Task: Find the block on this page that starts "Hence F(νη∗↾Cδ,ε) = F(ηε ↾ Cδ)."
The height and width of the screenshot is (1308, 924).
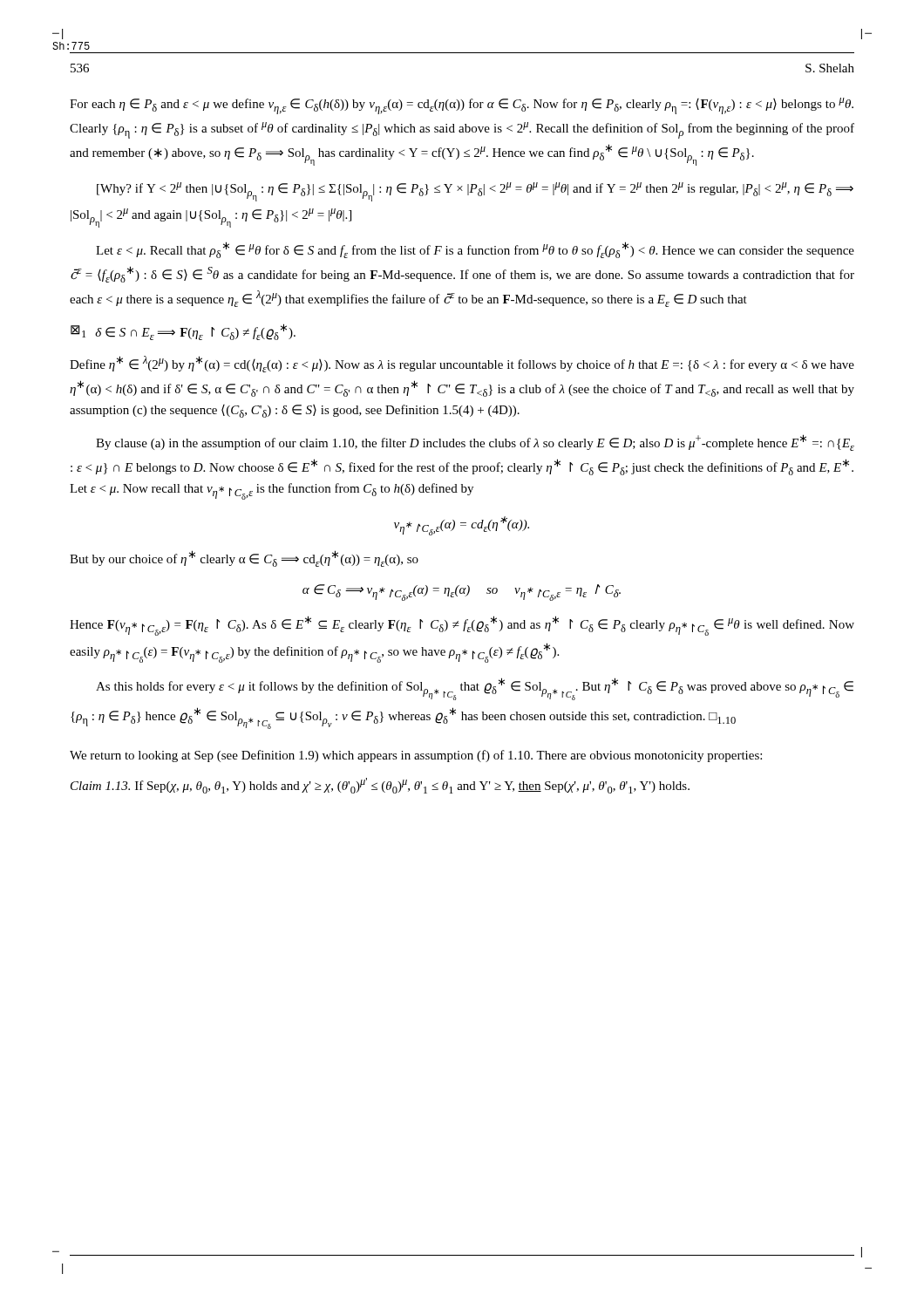Action: coord(462,639)
